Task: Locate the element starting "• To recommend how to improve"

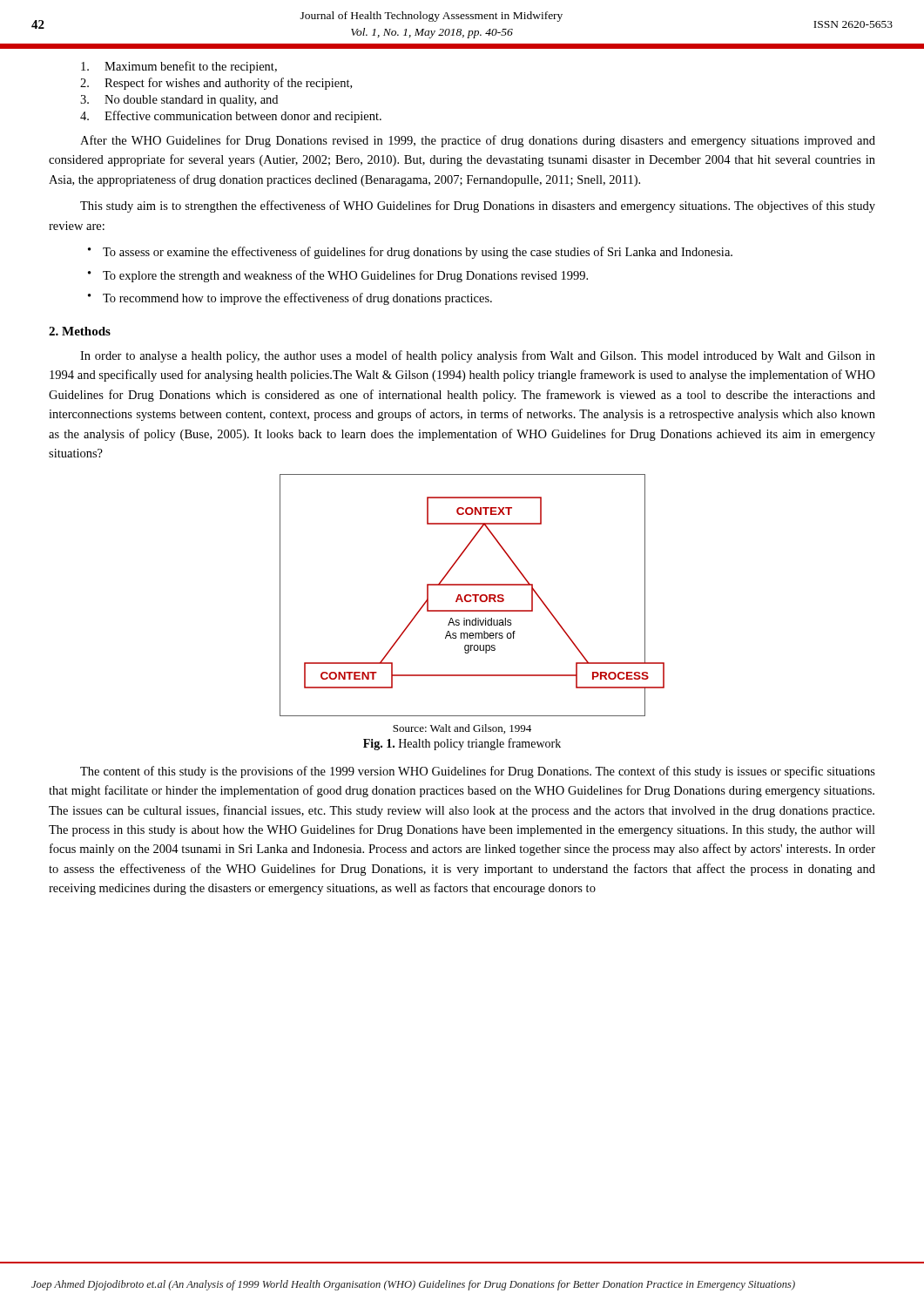Action: 290,298
